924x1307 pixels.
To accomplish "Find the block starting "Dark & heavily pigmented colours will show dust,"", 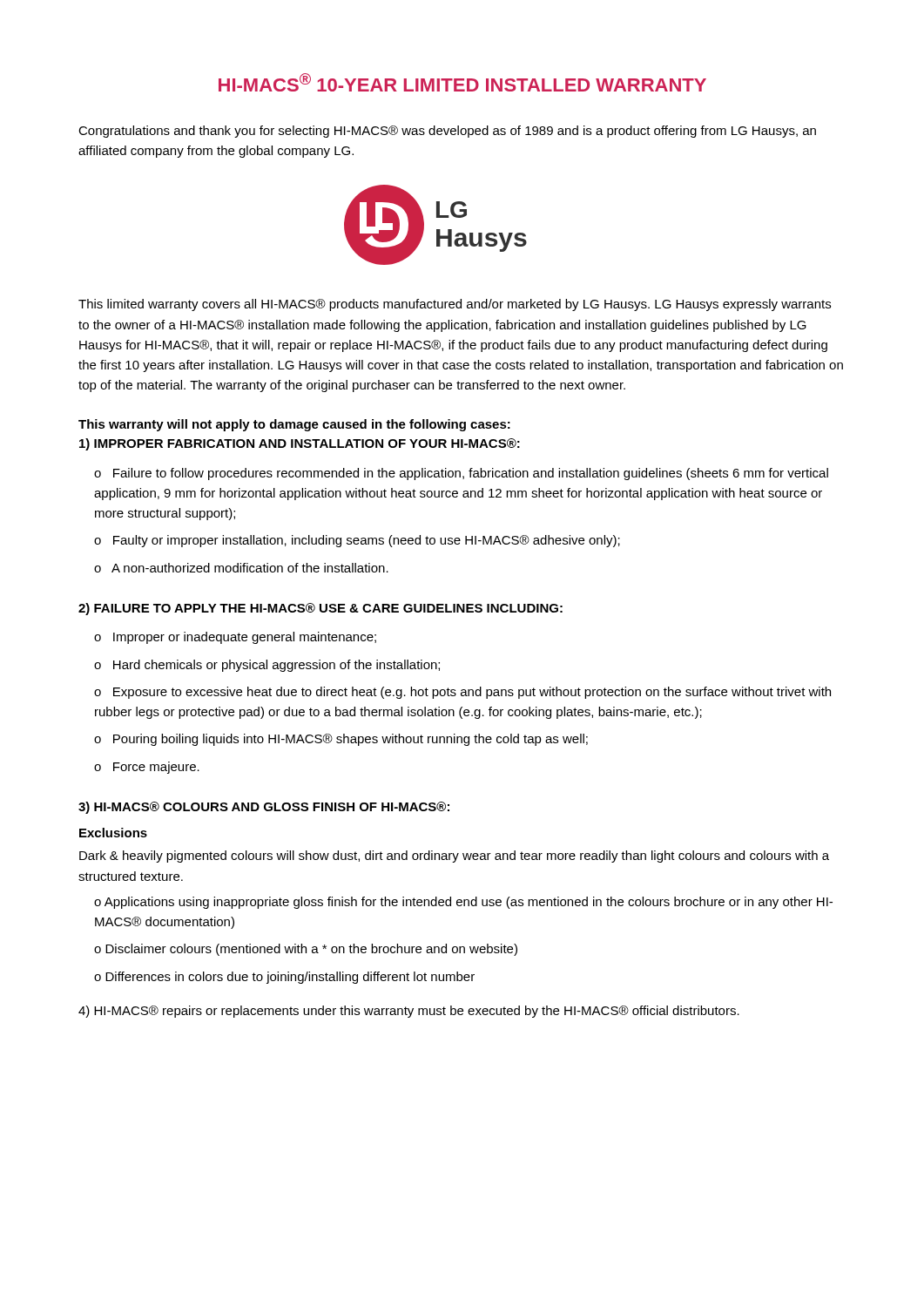I will [x=454, y=866].
